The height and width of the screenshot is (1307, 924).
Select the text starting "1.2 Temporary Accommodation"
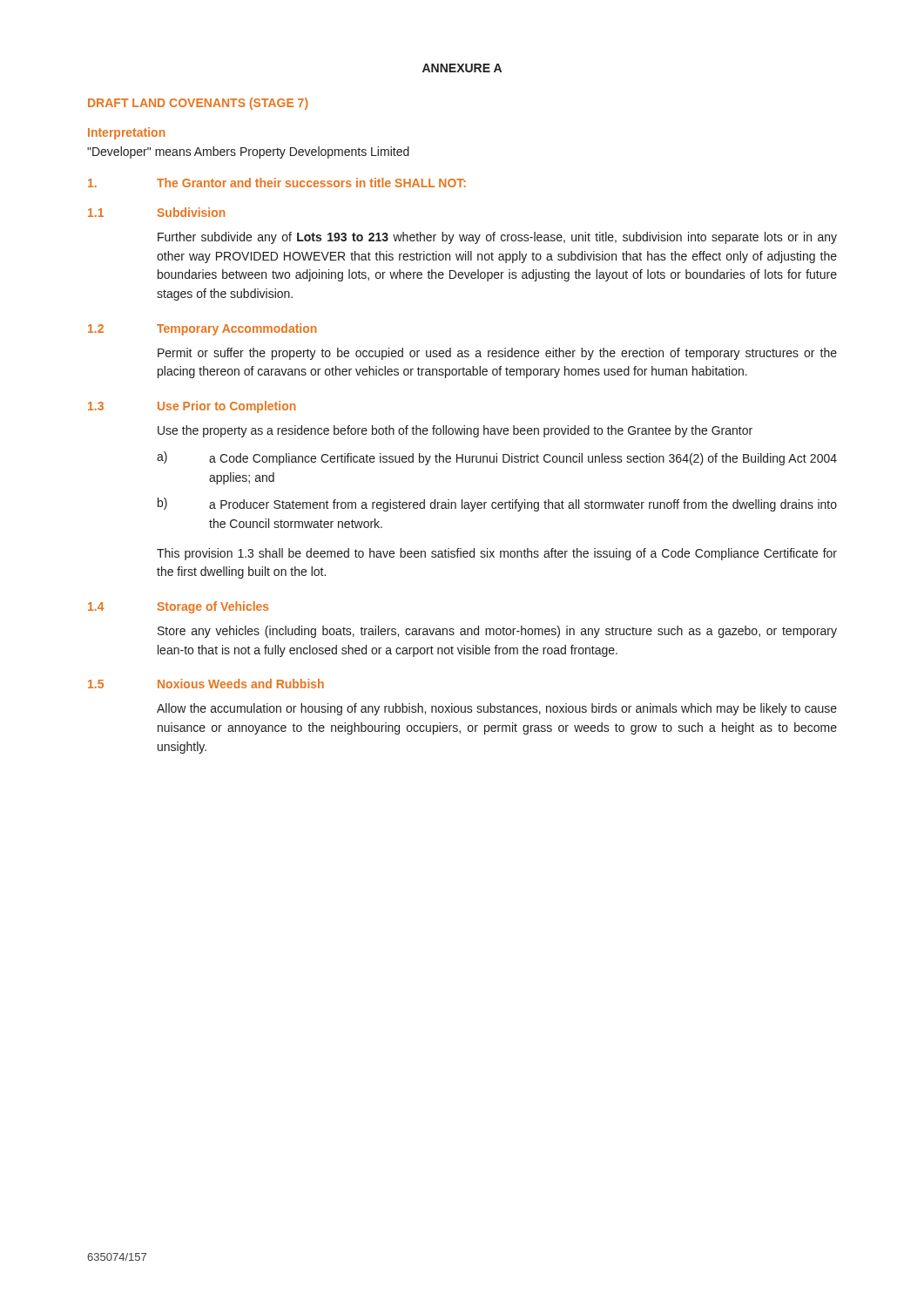coord(202,328)
